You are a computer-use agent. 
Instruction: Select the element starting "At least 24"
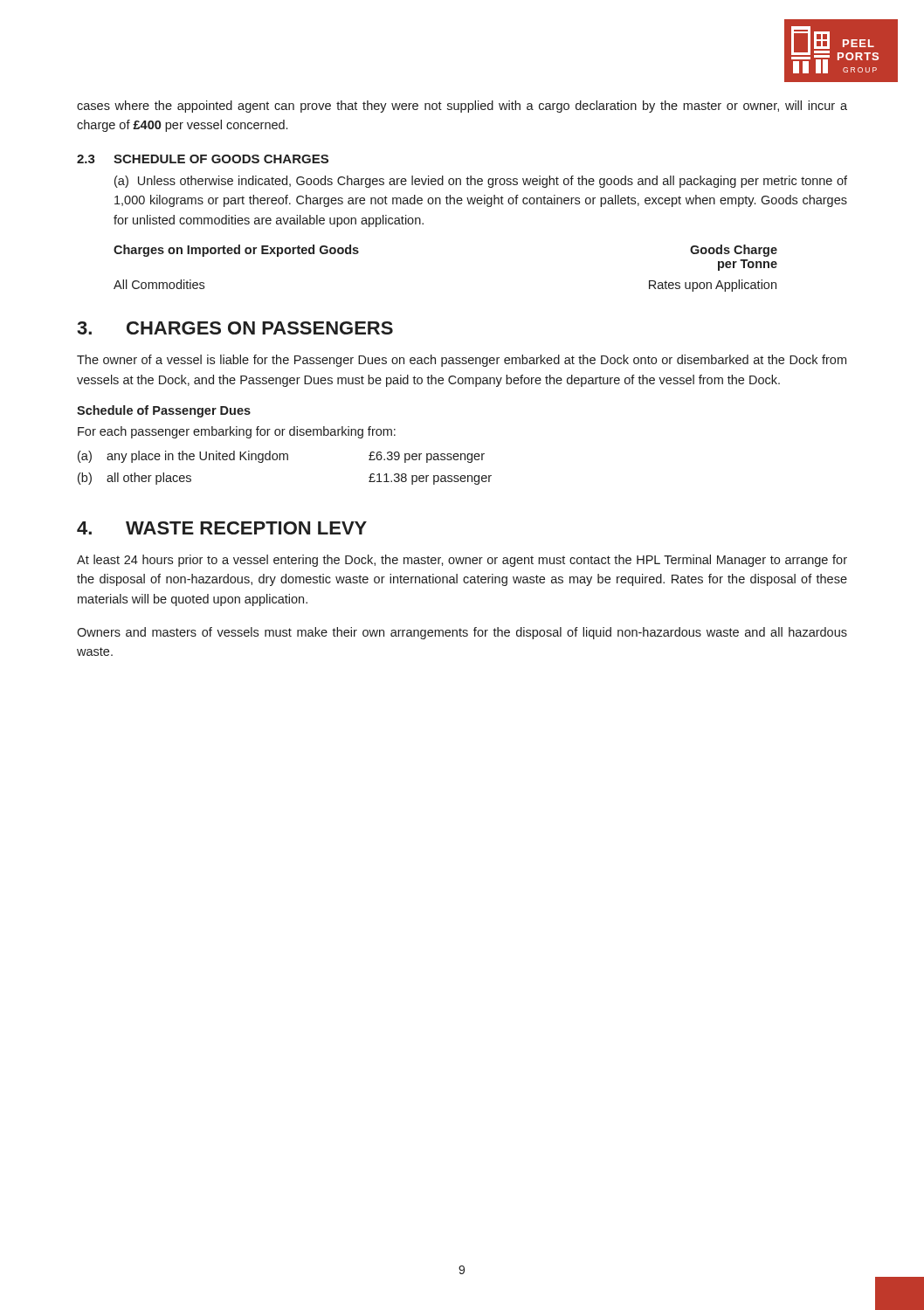click(462, 579)
